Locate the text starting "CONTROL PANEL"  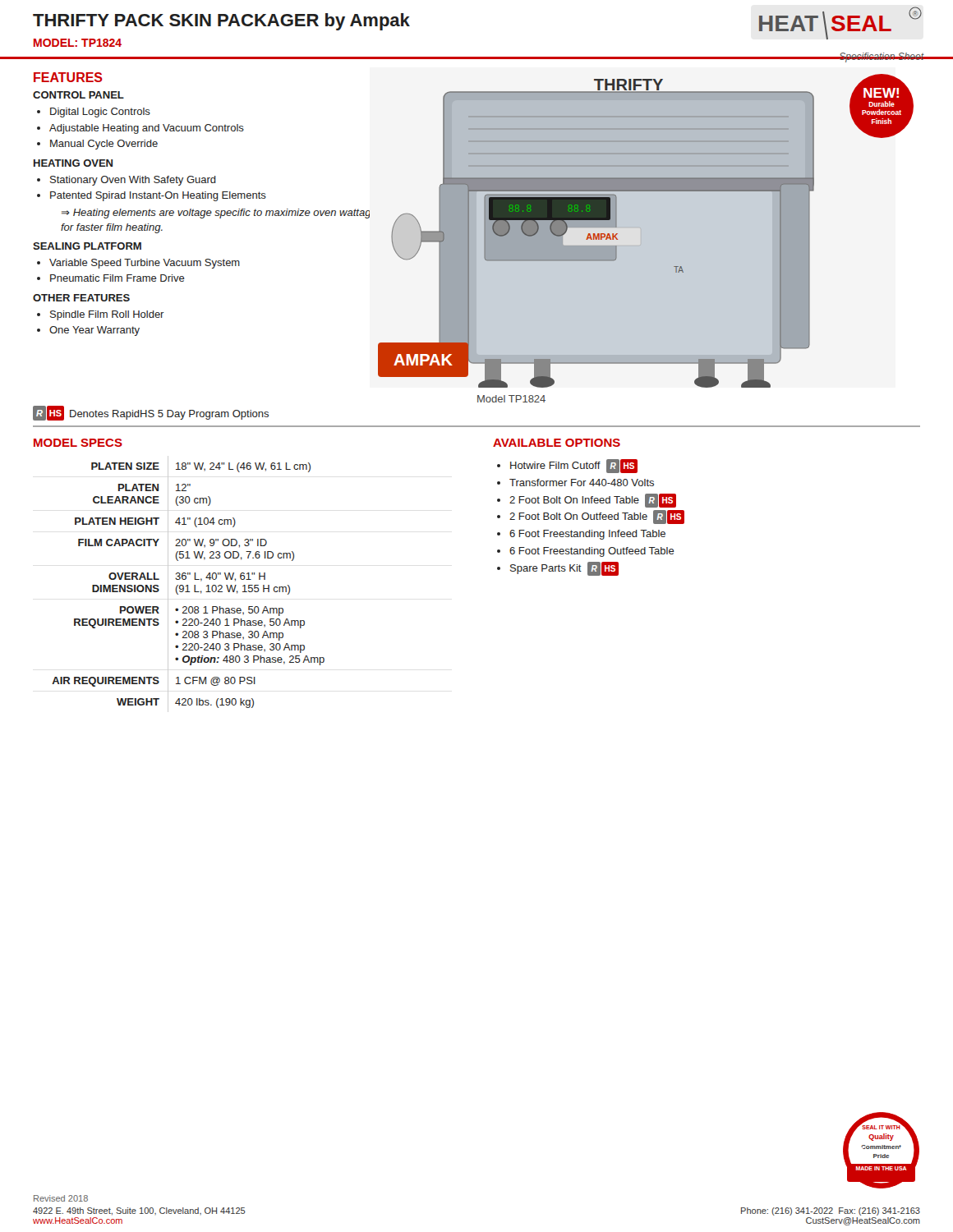78,95
